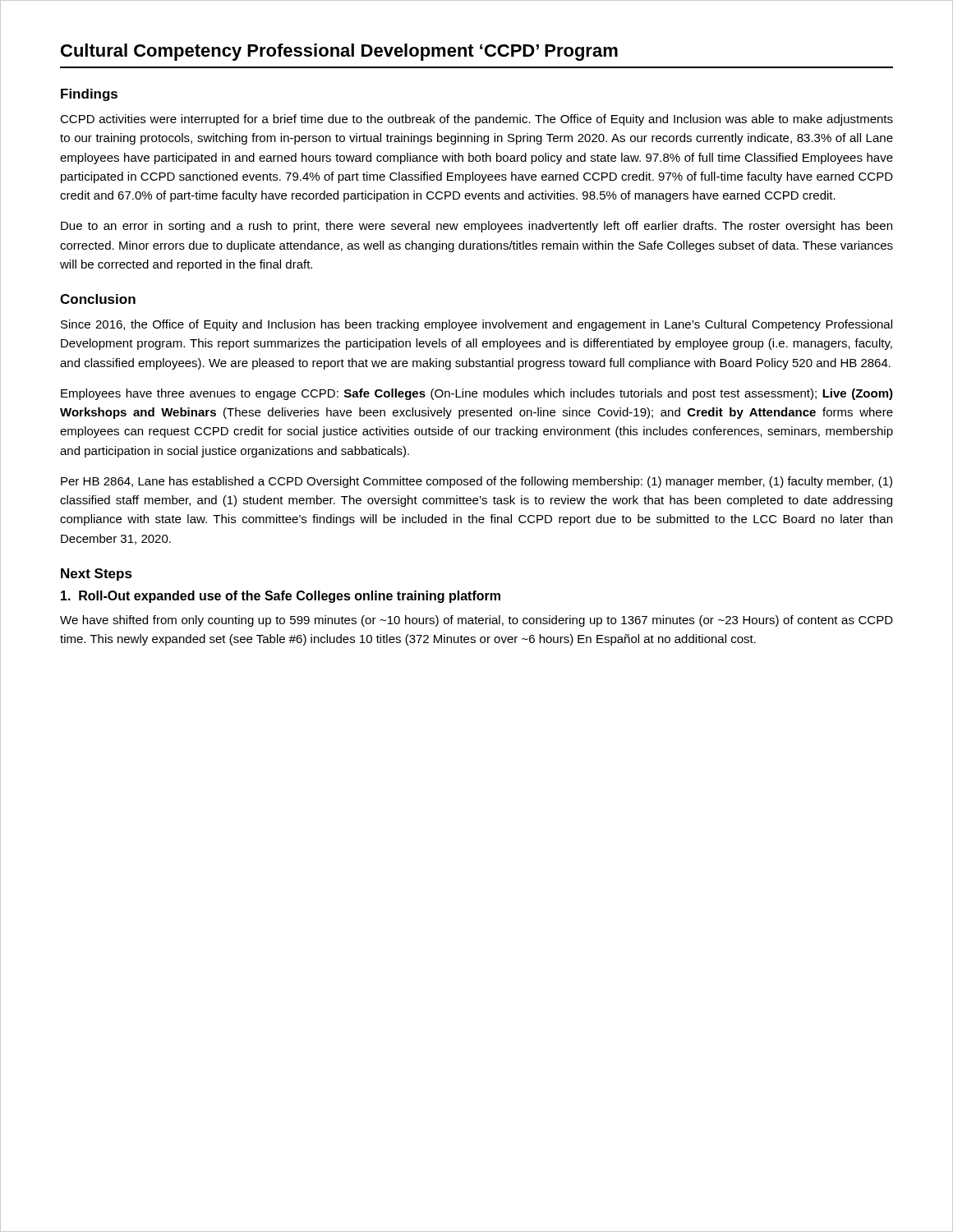Find the element starting "1. Roll-Out expanded"
Image resolution: width=953 pixels, height=1232 pixels.
pyautogui.click(x=281, y=596)
